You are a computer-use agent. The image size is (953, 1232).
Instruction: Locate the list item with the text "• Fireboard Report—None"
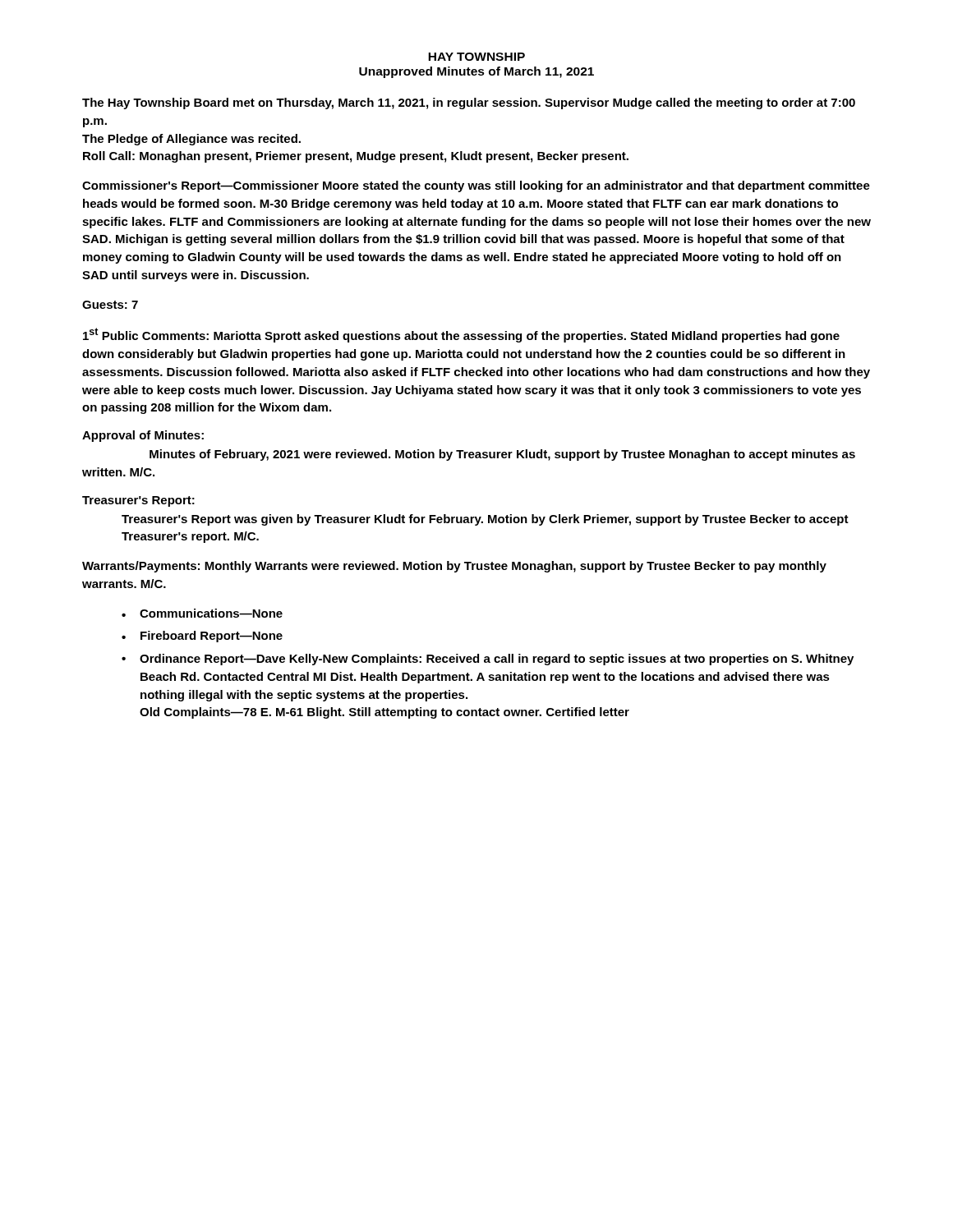(x=202, y=637)
